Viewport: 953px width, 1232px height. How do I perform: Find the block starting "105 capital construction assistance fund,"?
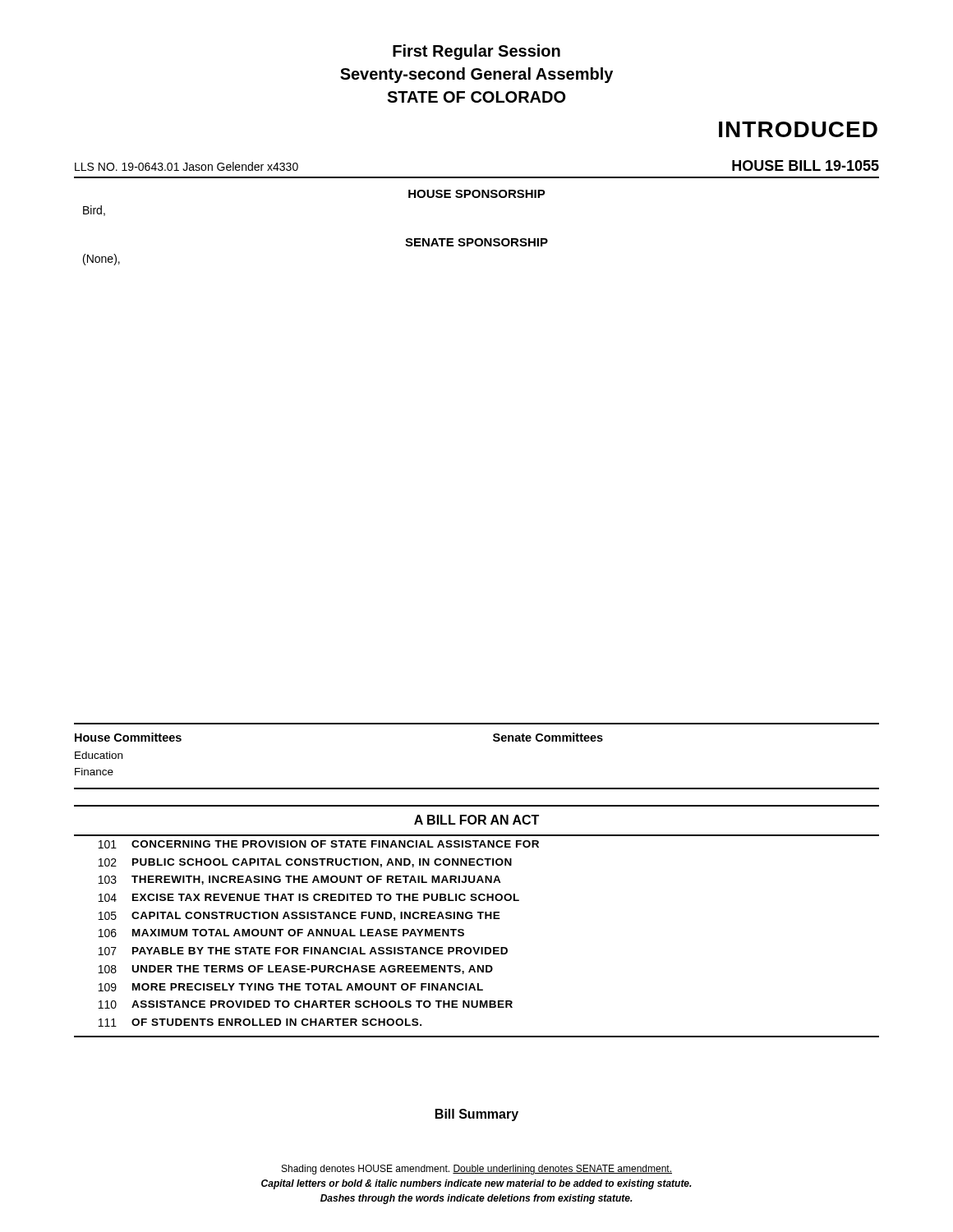click(476, 916)
